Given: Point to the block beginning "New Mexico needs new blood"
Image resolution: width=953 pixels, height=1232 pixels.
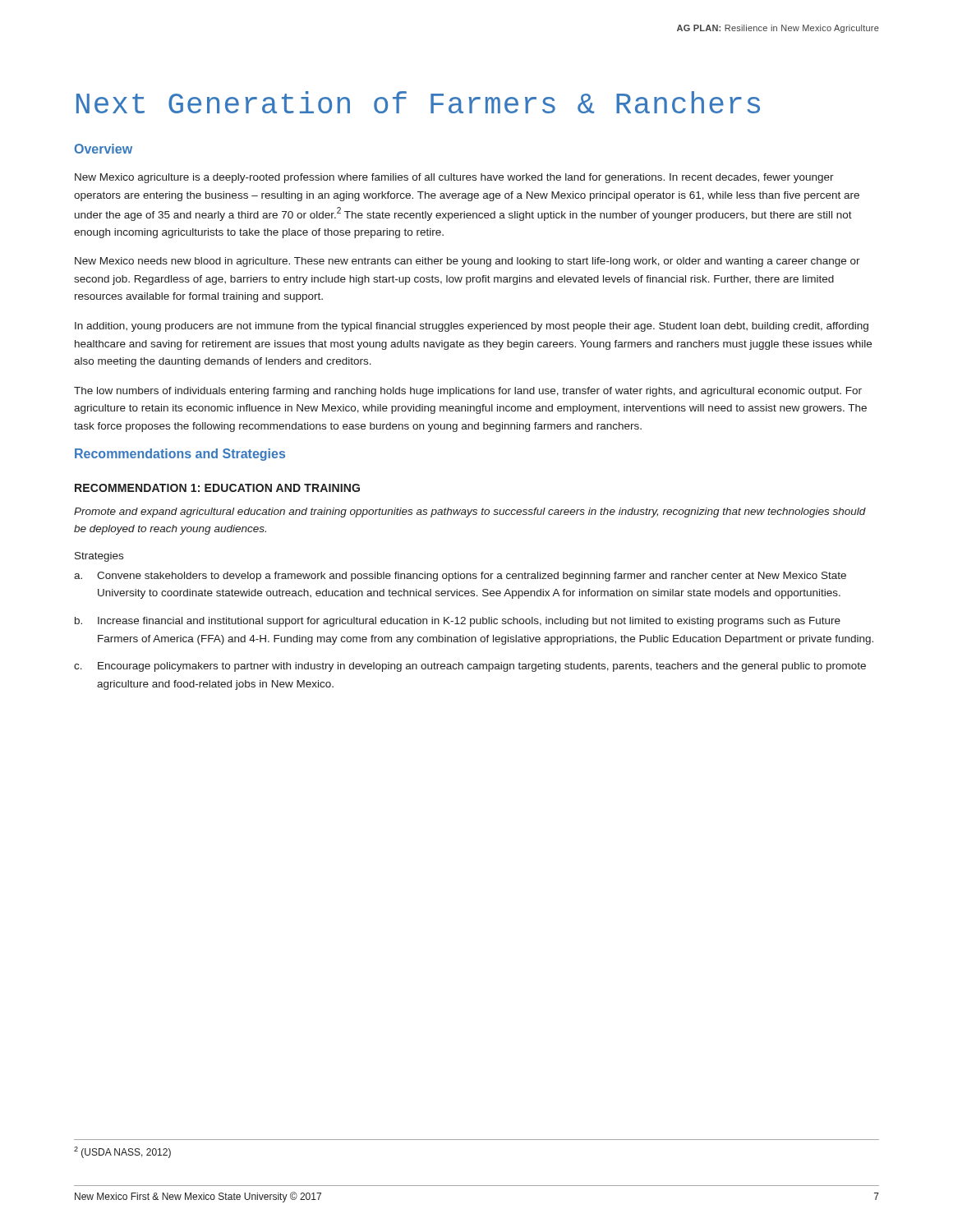Looking at the screenshot, I should click(x=467, y=279).
